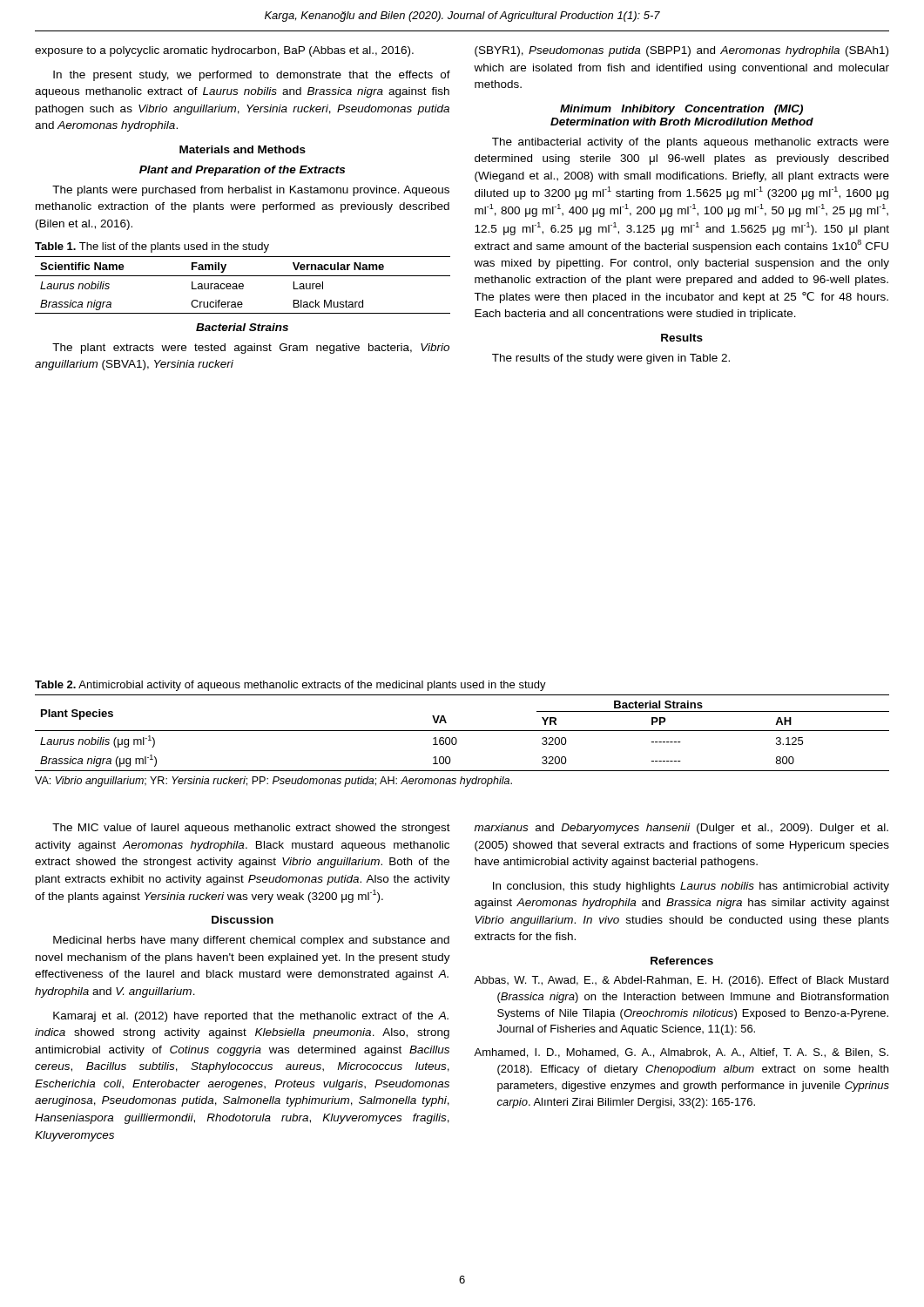Screen dimensions: 1307x924
Task: Find the block starting "Plant and Preparation"
Action: pyautogui.click(x=242, y=169)
